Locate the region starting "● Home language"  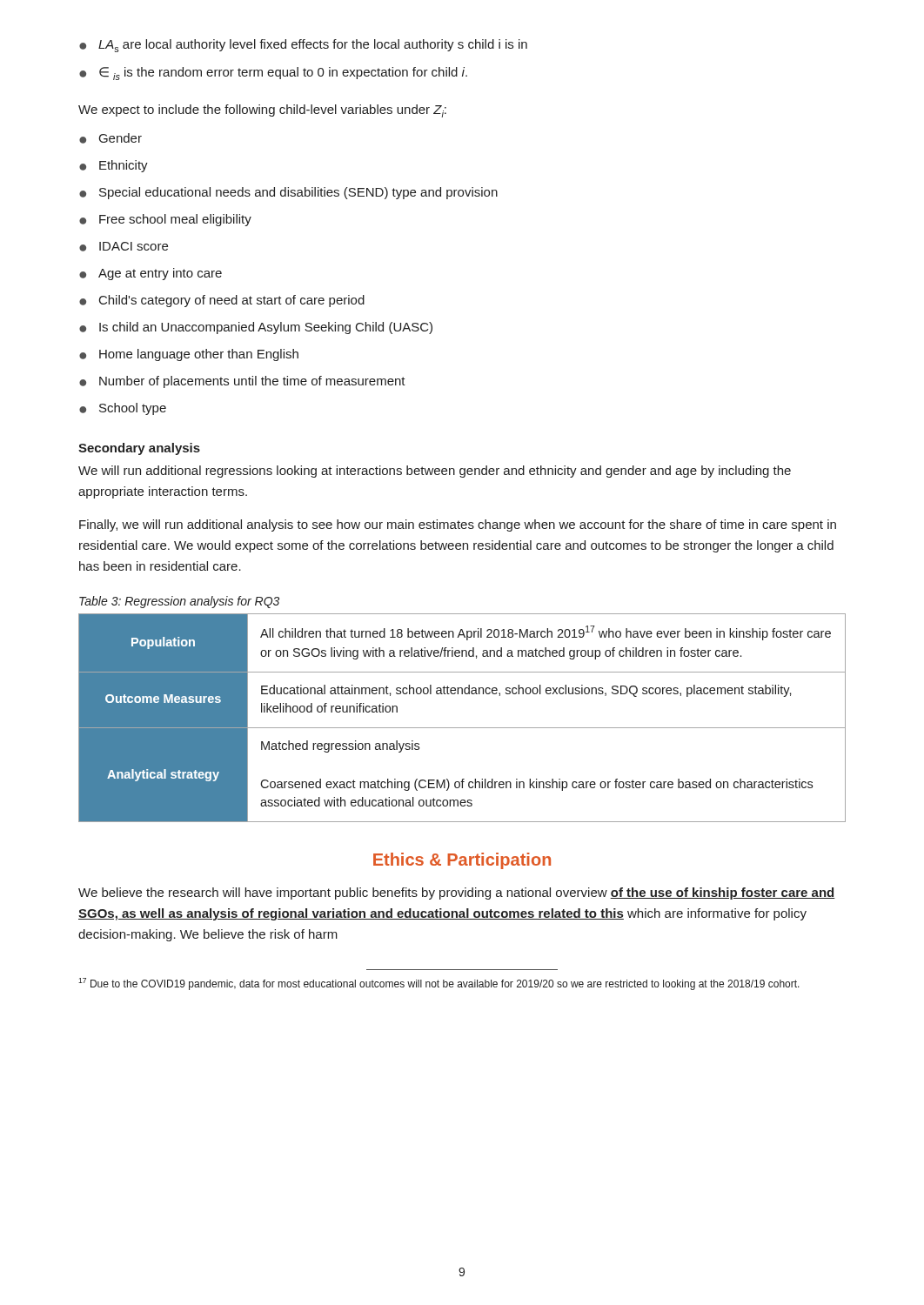[189, 355]
